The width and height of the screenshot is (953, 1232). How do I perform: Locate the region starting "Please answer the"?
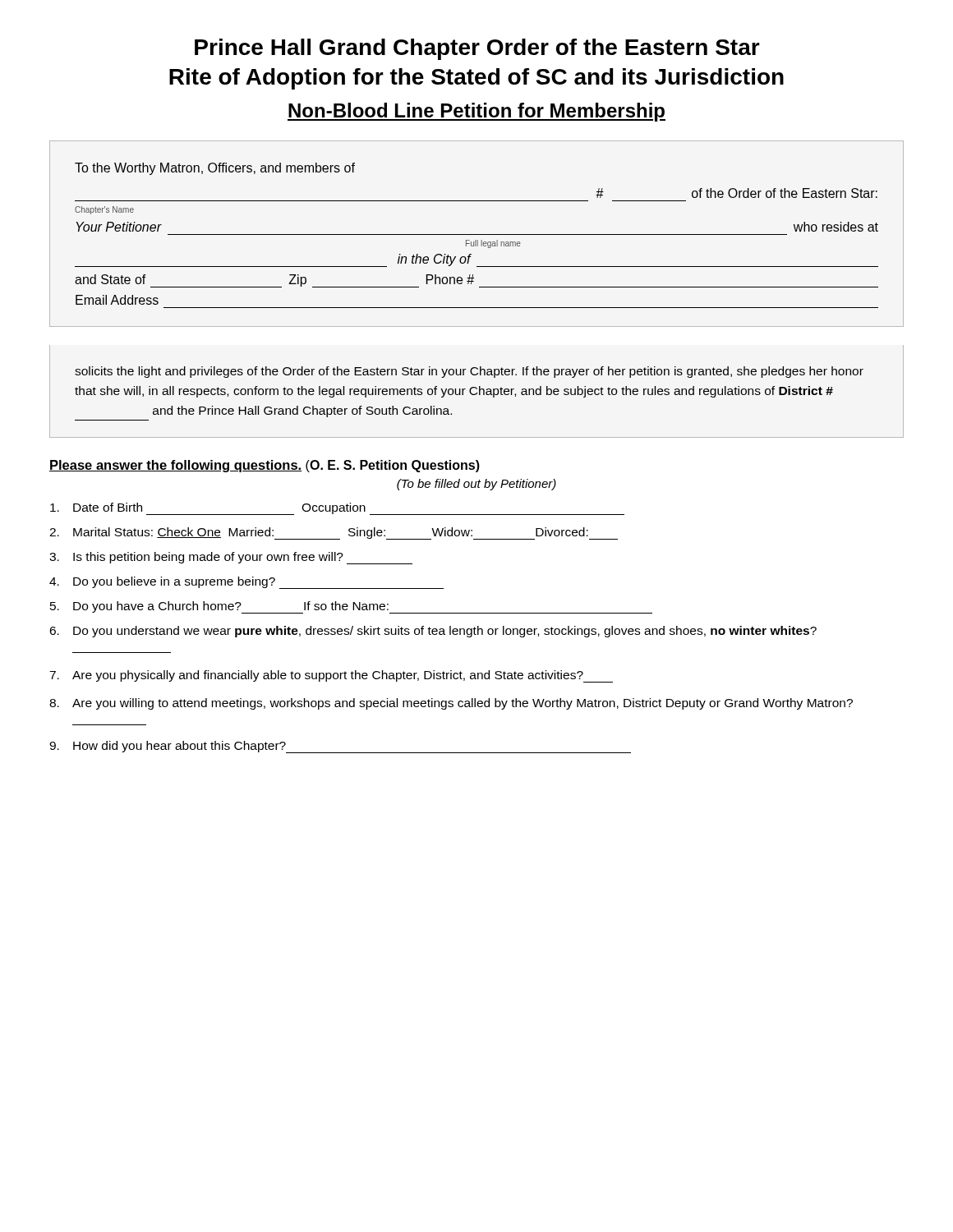click(x=265, y=465)
